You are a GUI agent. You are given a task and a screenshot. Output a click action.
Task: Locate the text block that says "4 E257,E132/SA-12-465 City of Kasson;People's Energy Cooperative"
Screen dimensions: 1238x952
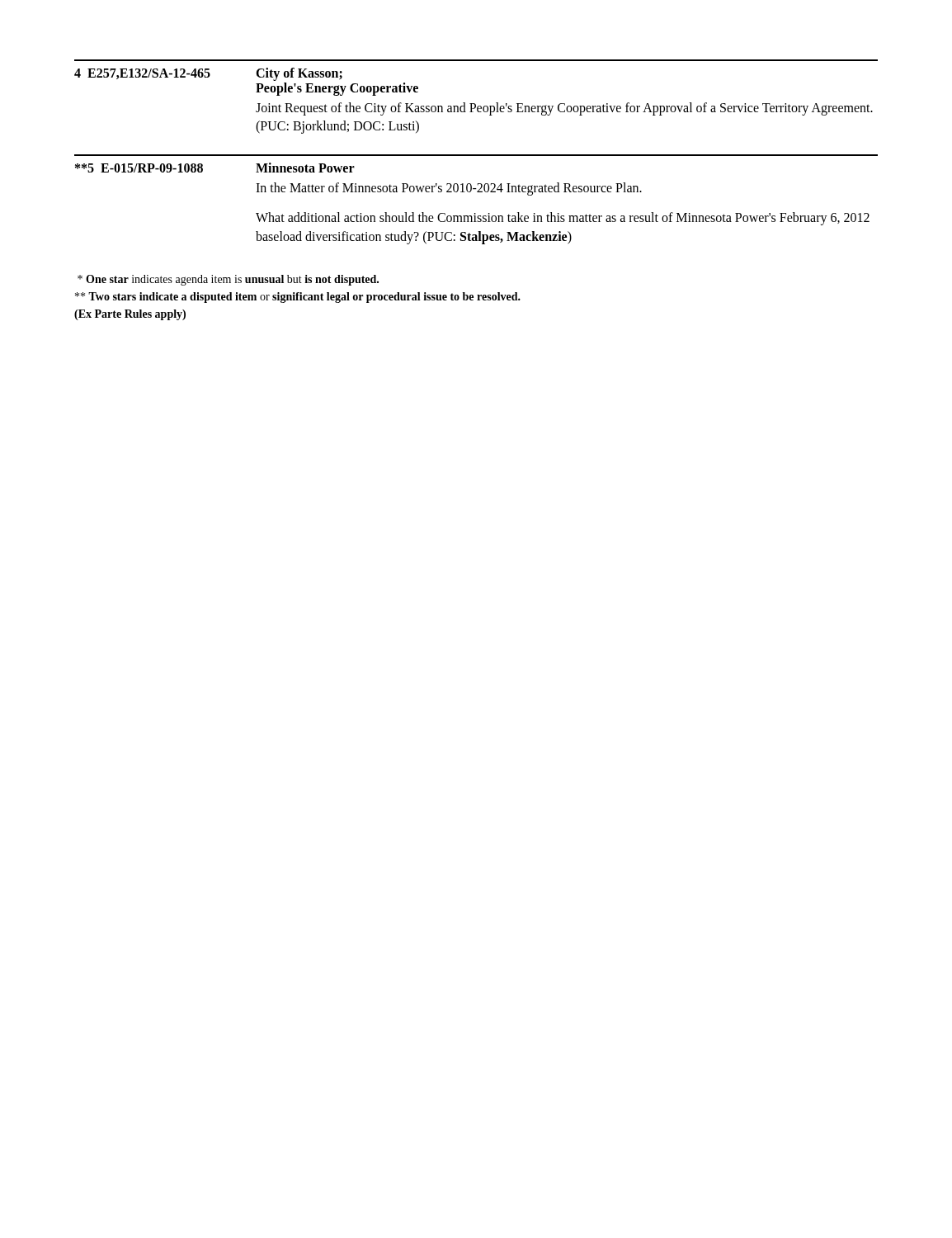pyautogui.click(x=476, y=101)
